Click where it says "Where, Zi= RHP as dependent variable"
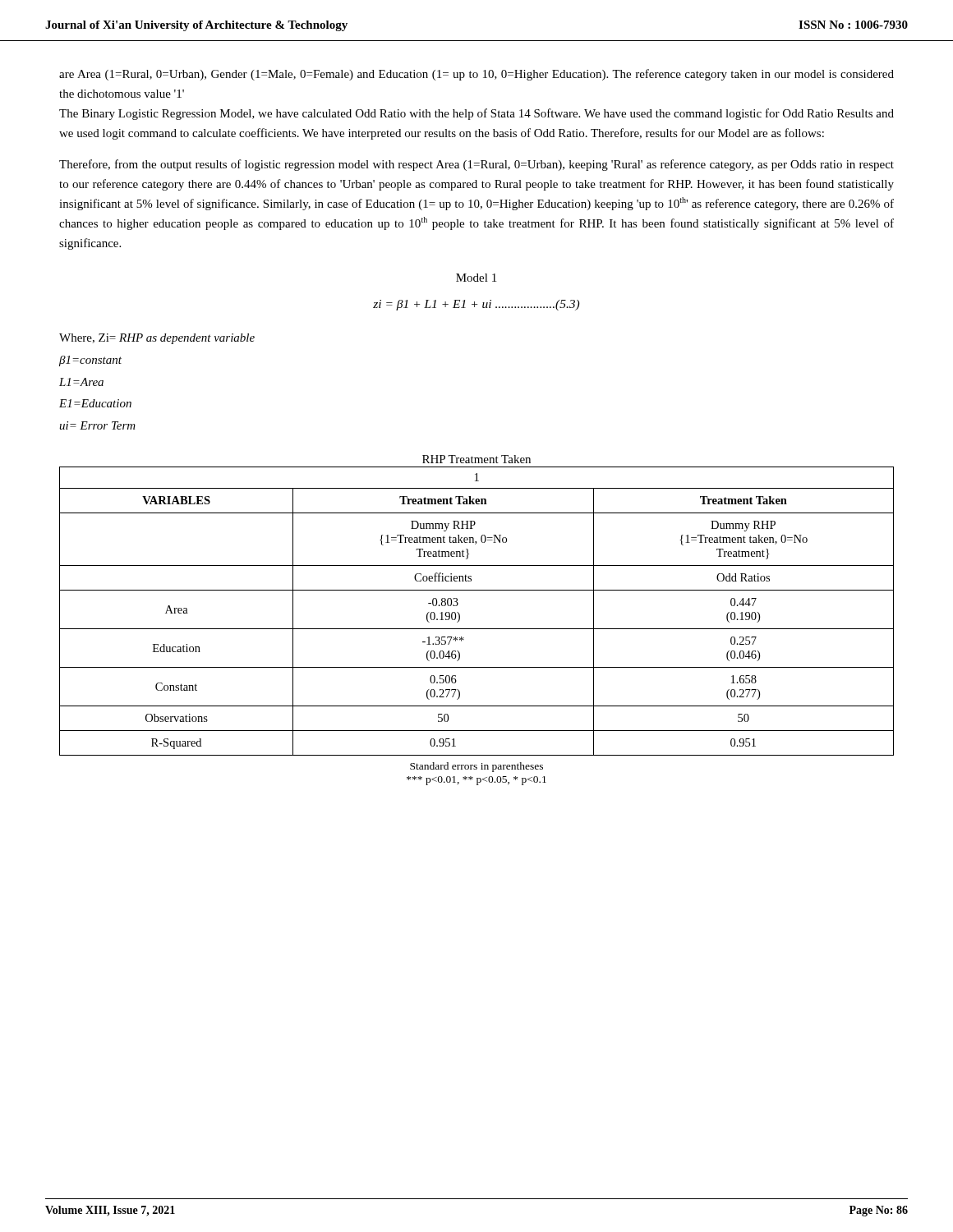 (x=157, y=338)
